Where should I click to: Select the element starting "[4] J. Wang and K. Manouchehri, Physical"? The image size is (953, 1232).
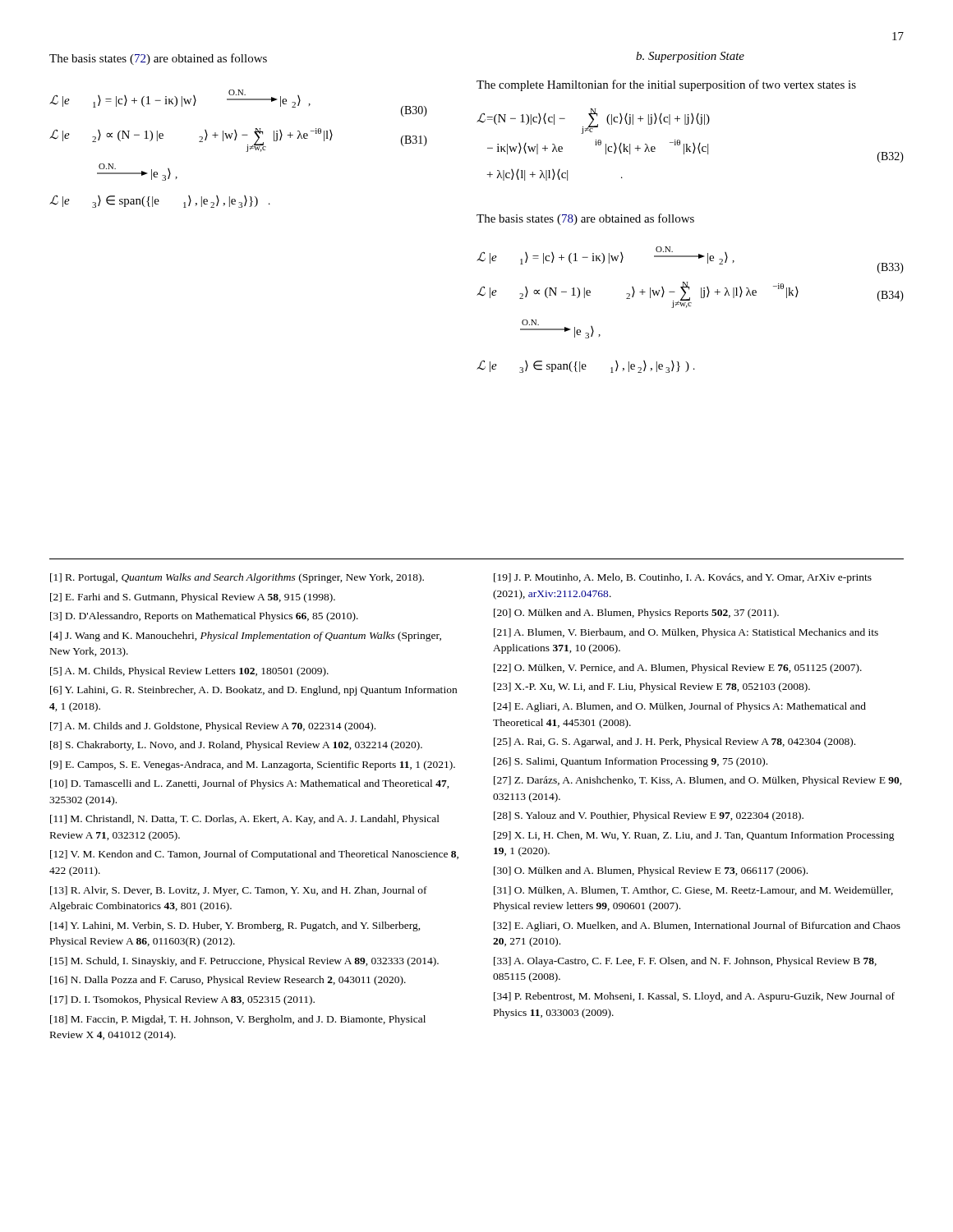[246, 643]
